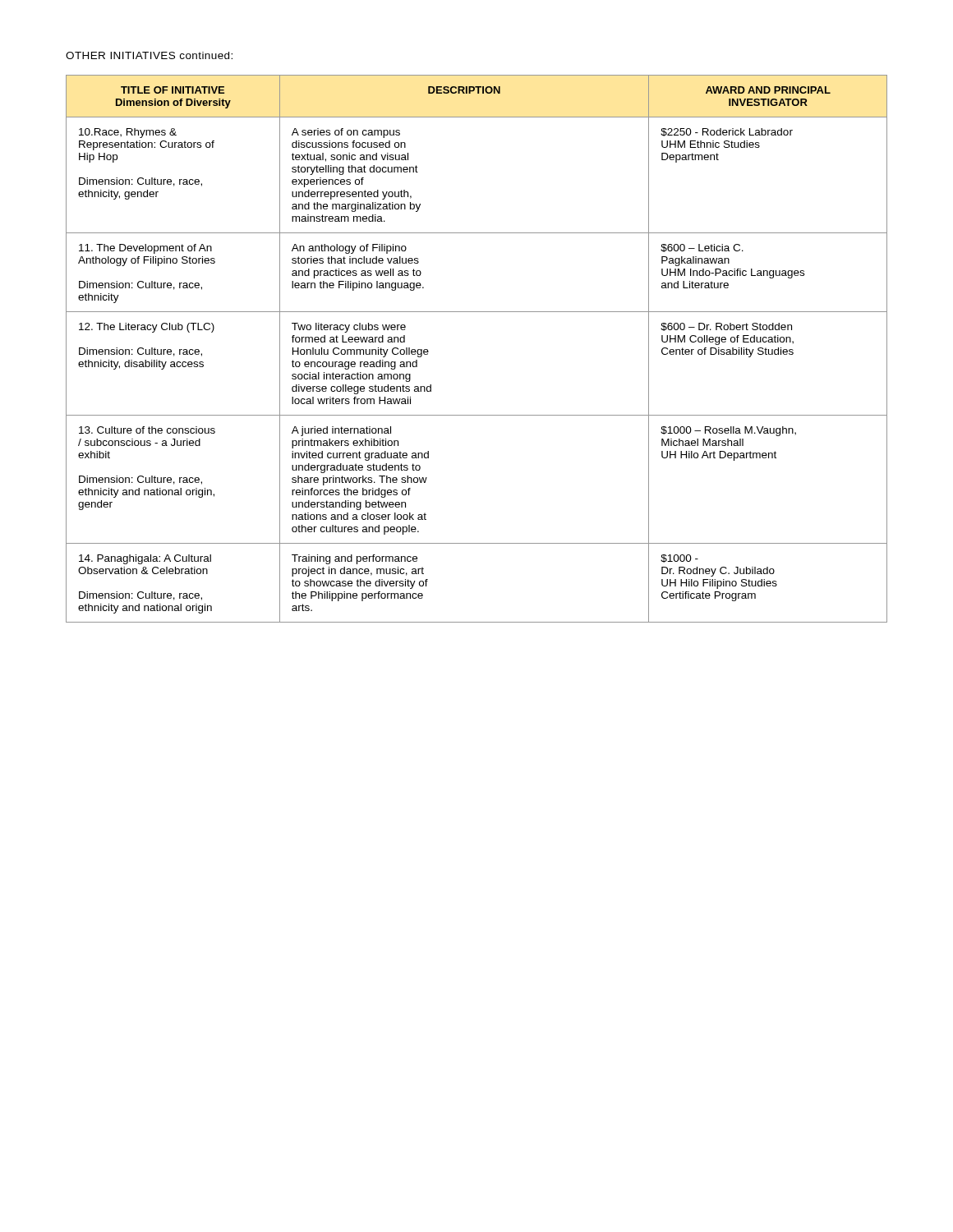Locate the table with the text "14. Panaghigala: A Cultural"
The height and width of the screenshot is (1232, 953).
click(476, 349)
